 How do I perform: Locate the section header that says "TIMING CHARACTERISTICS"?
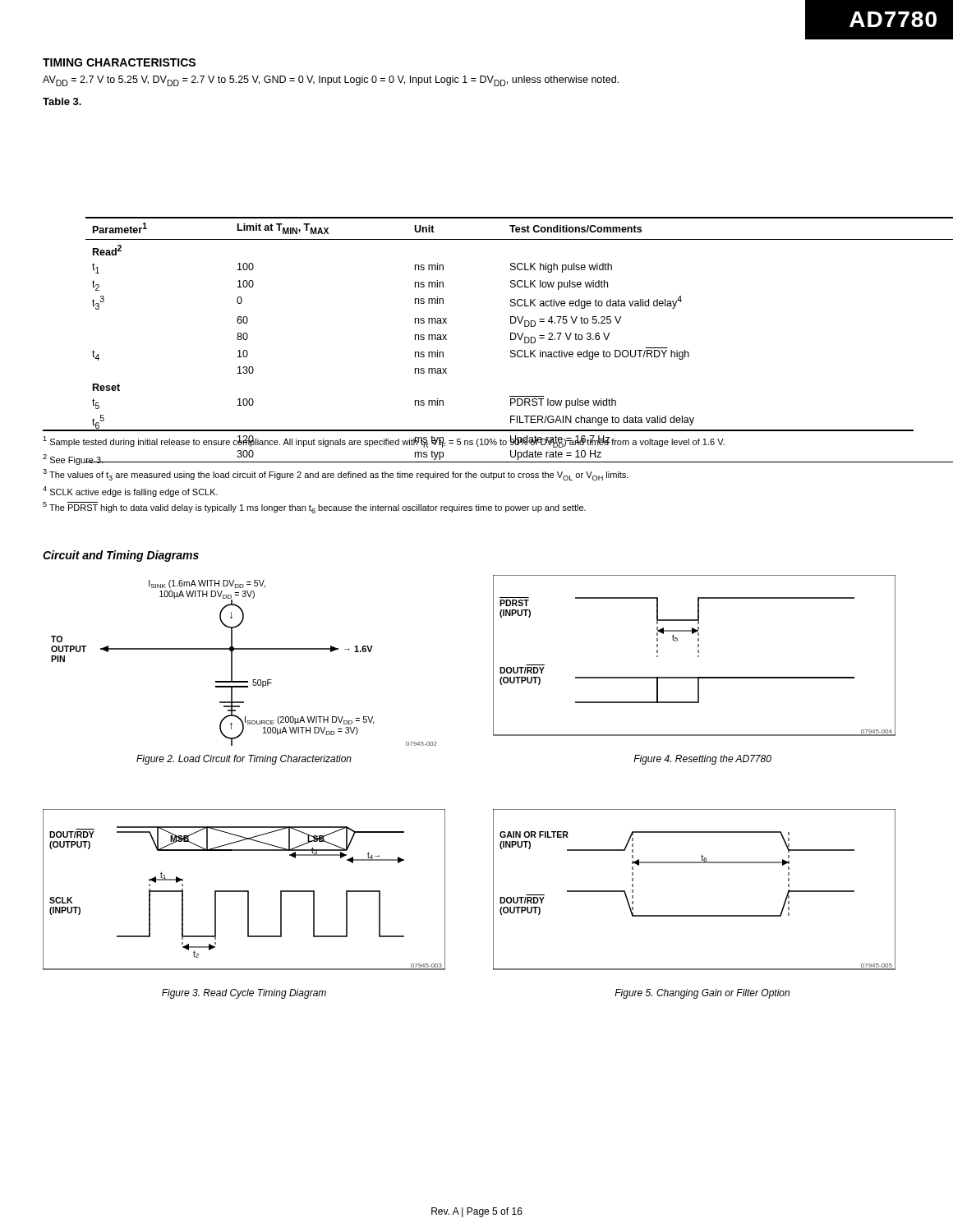[119, 62]
